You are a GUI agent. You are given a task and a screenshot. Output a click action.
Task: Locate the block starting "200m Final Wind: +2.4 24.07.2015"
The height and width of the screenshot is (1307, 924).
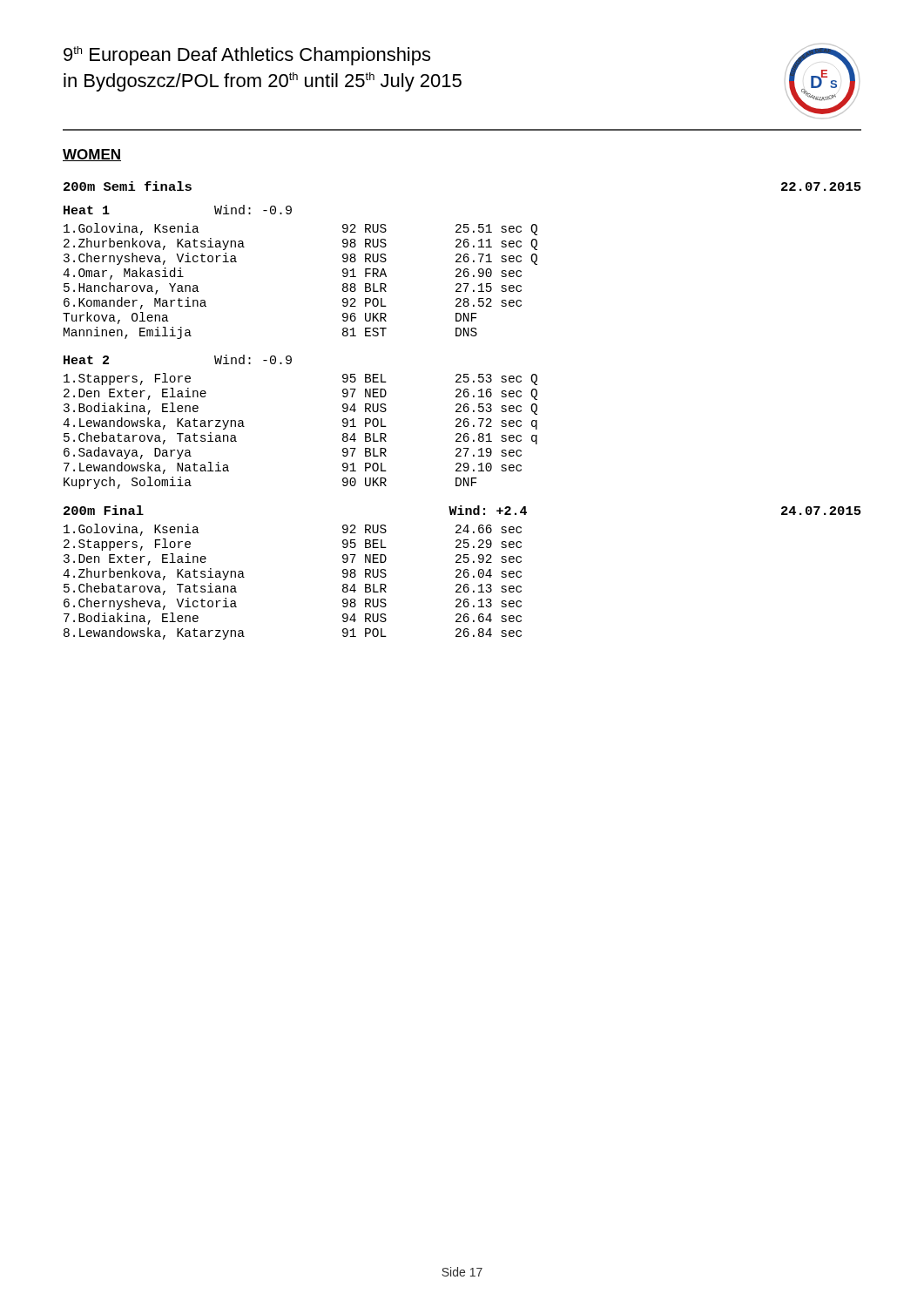click(x=462, y=572)
